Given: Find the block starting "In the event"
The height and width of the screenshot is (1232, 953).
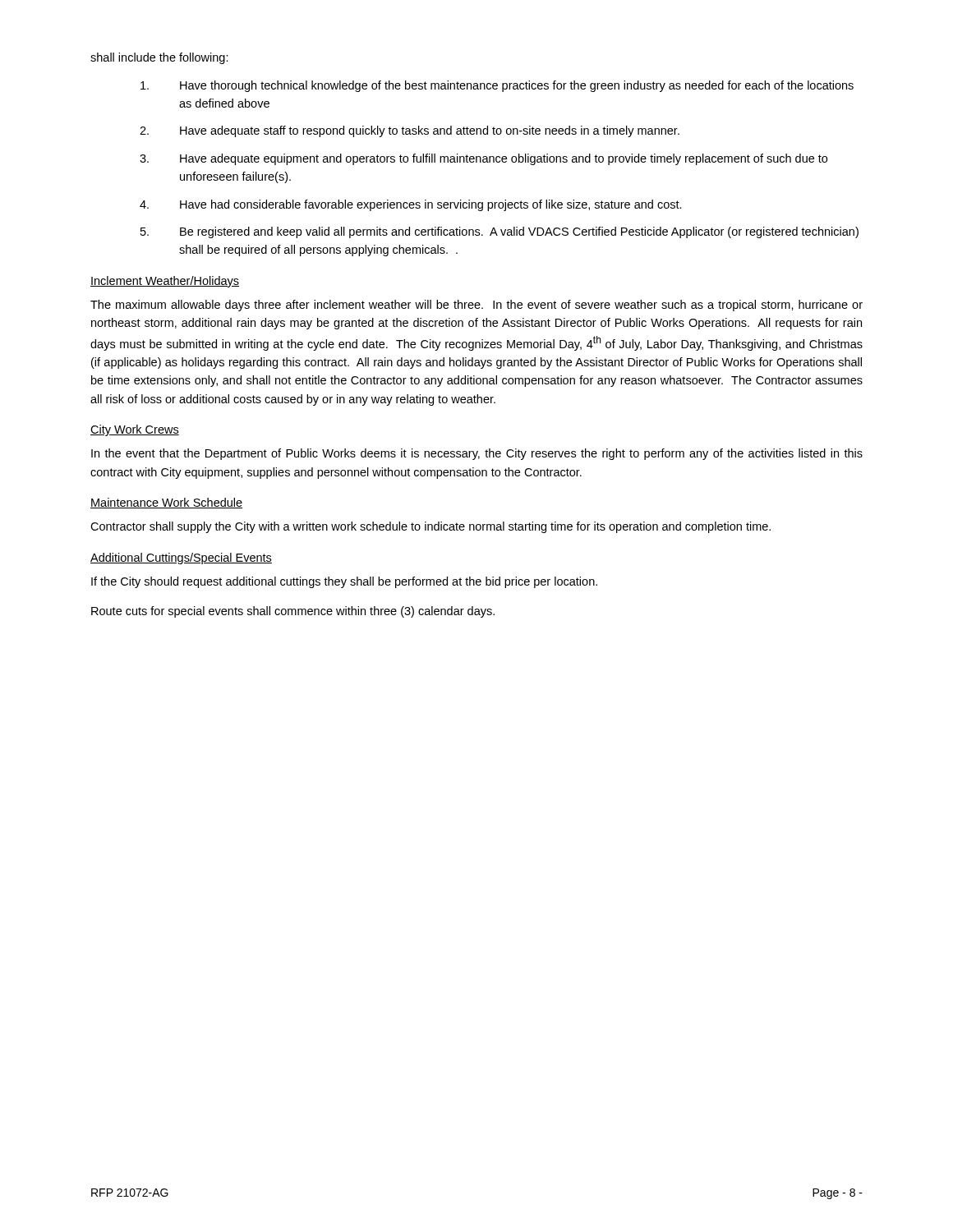Looking at the screenshot, I should click(476, 463).
